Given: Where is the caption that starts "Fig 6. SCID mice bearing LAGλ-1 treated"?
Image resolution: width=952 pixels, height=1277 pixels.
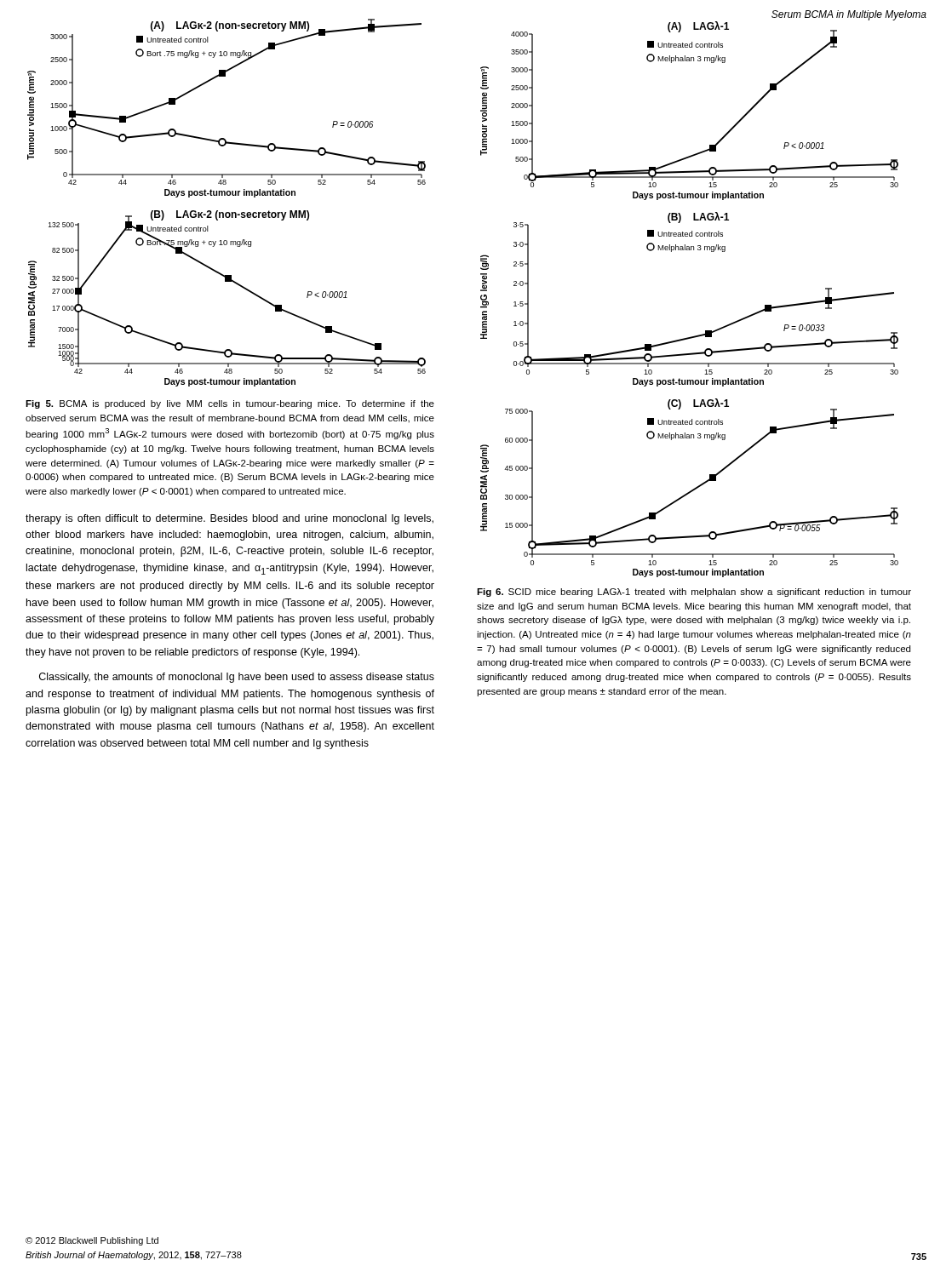Looking at the screenshot, I should point(694,641).
